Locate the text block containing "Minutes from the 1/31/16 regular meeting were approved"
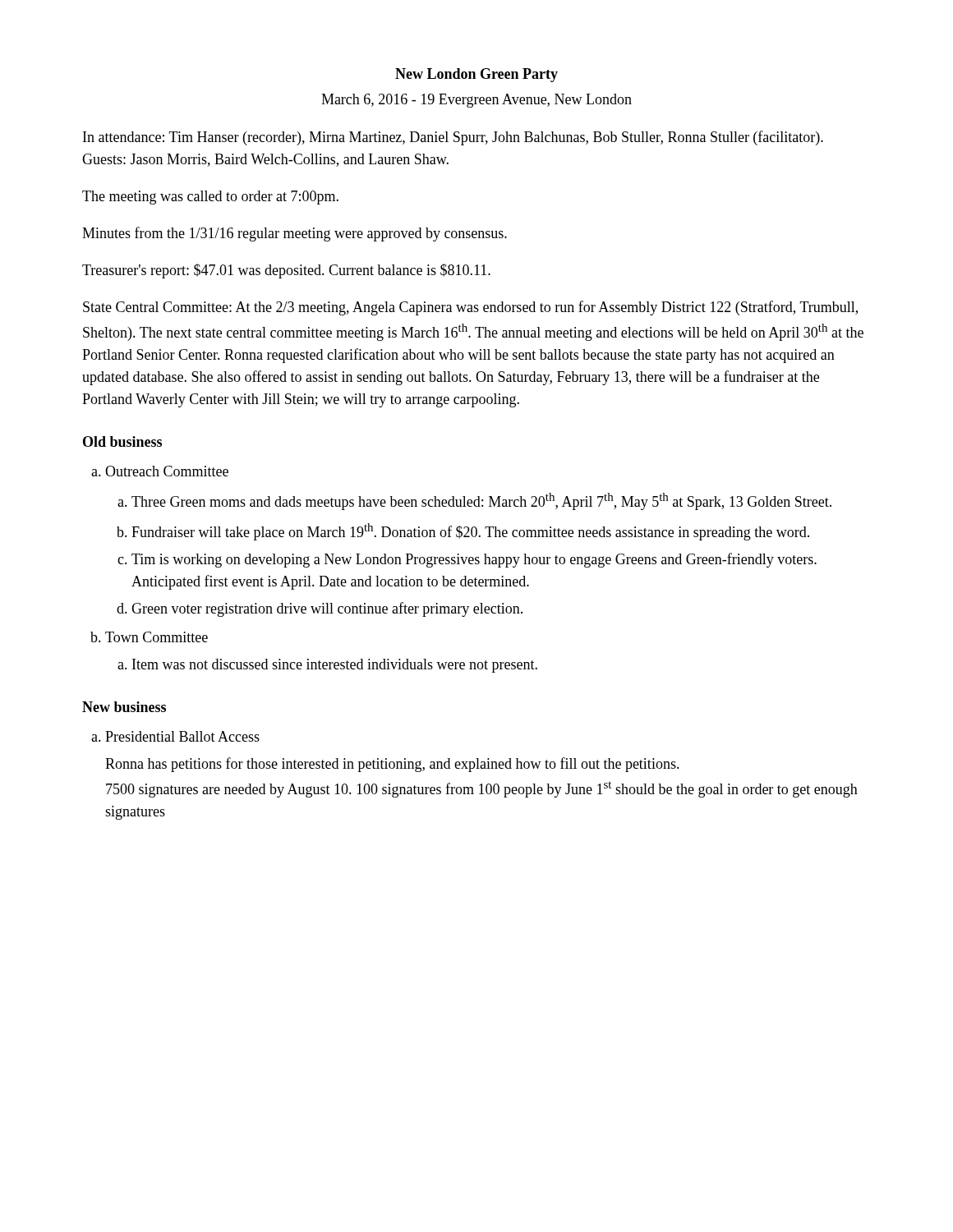 295,233
